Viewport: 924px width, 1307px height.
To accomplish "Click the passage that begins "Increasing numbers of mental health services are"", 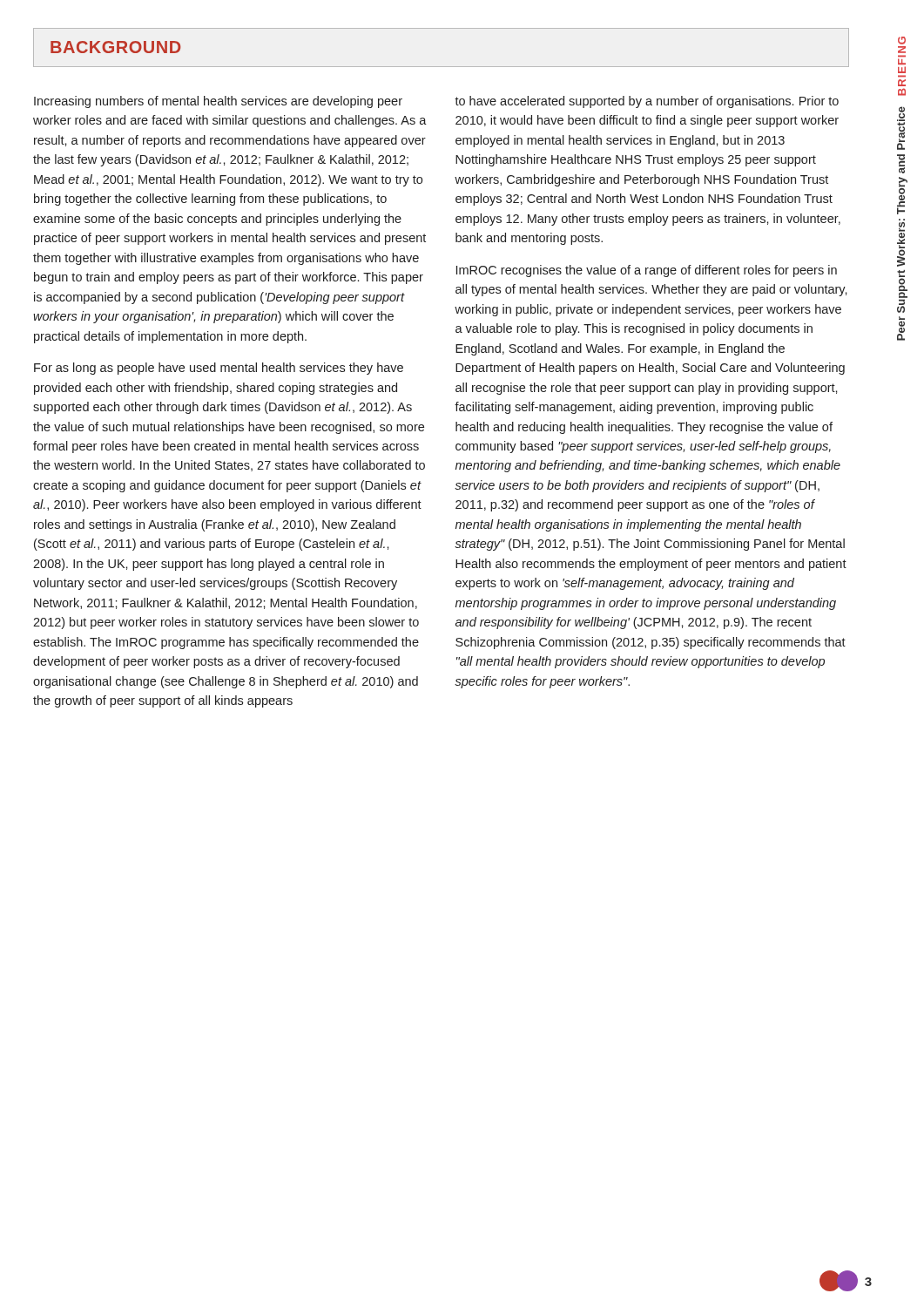I will pyautogui.click(x=230, y=219).
